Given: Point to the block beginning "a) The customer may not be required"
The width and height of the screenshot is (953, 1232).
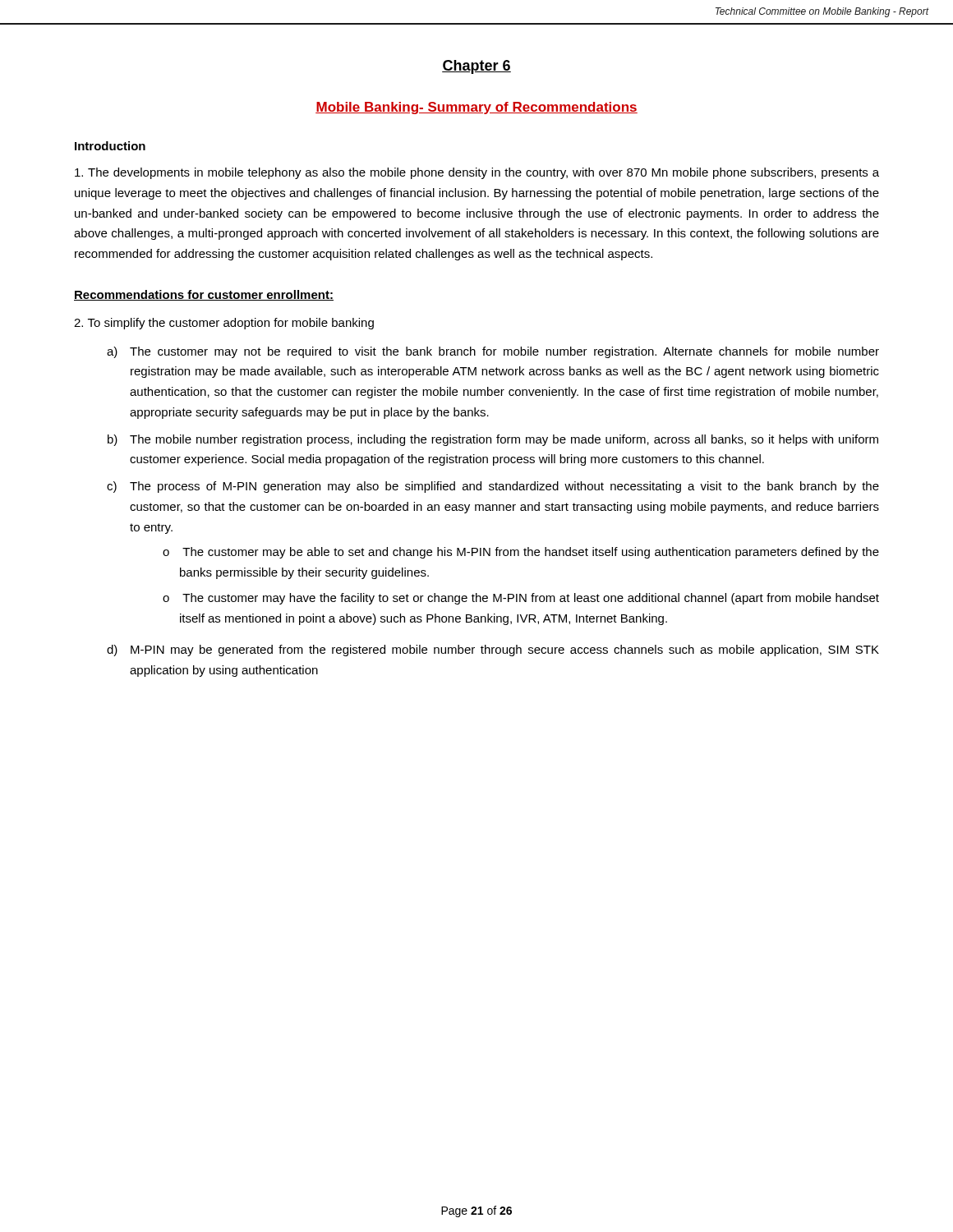Looking at the screenshot, I should [x=493, y=382].
